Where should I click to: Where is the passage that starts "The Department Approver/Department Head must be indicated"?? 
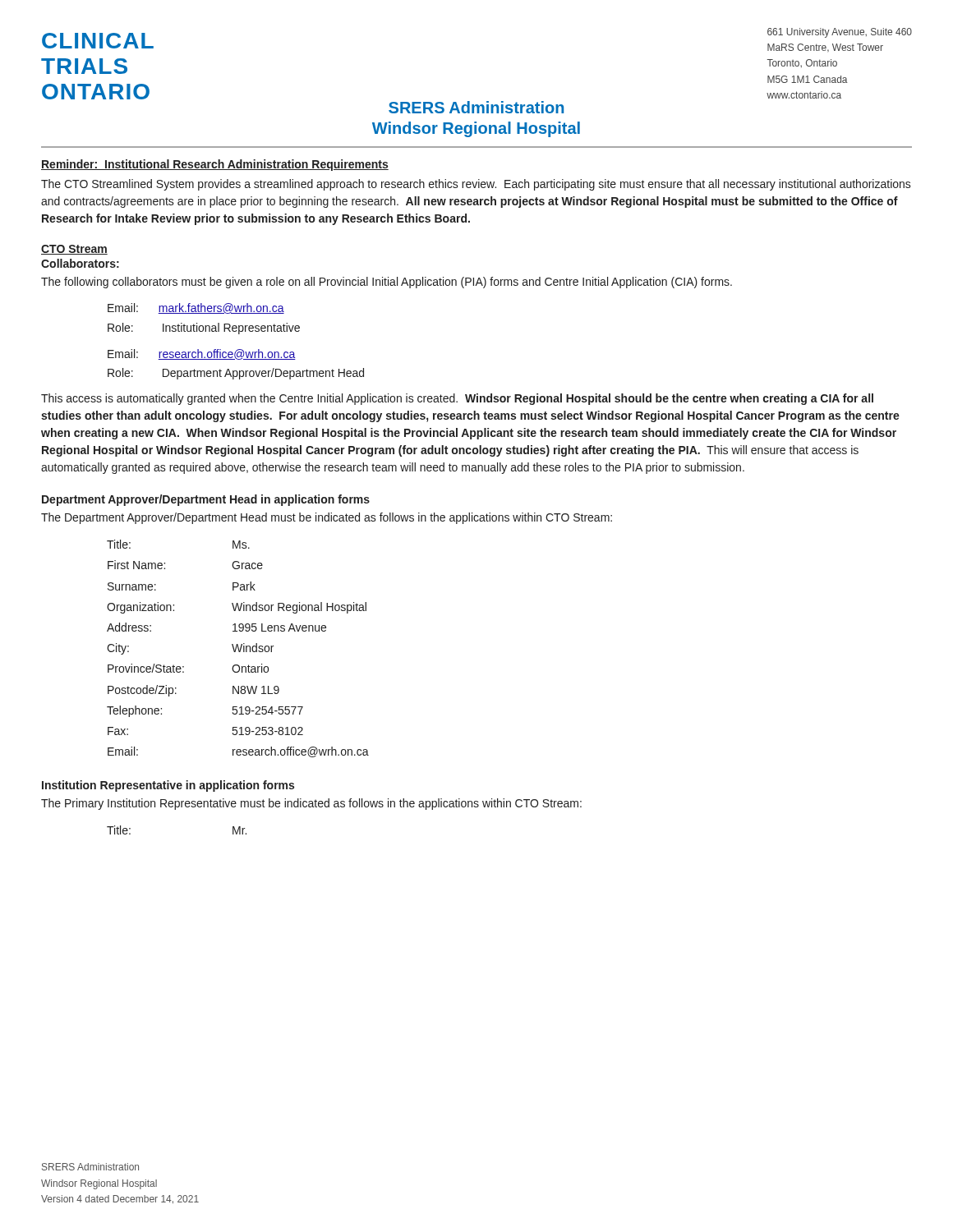click(x=327, y=518)
